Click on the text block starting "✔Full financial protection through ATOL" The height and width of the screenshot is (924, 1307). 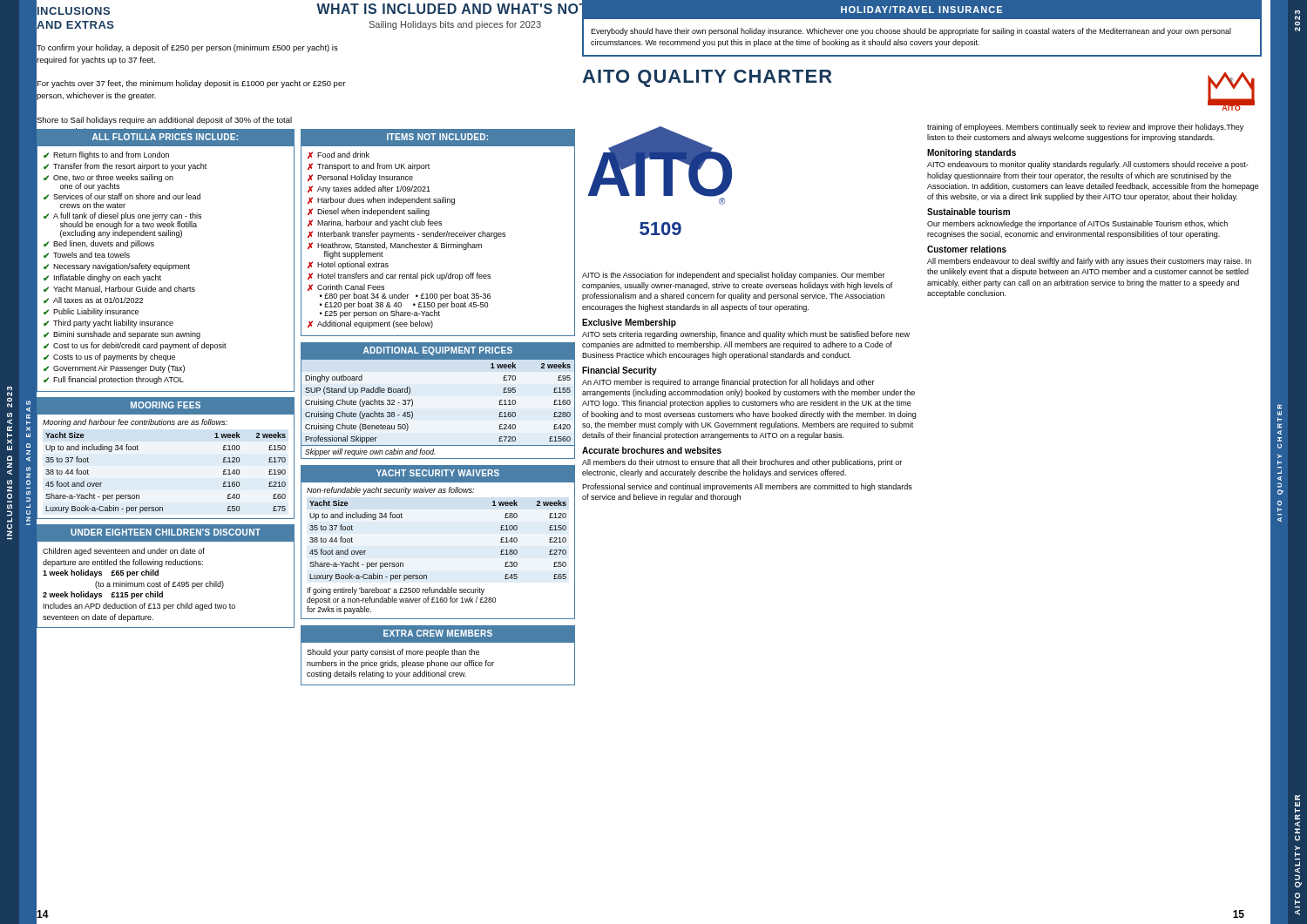tap(113, 380)
